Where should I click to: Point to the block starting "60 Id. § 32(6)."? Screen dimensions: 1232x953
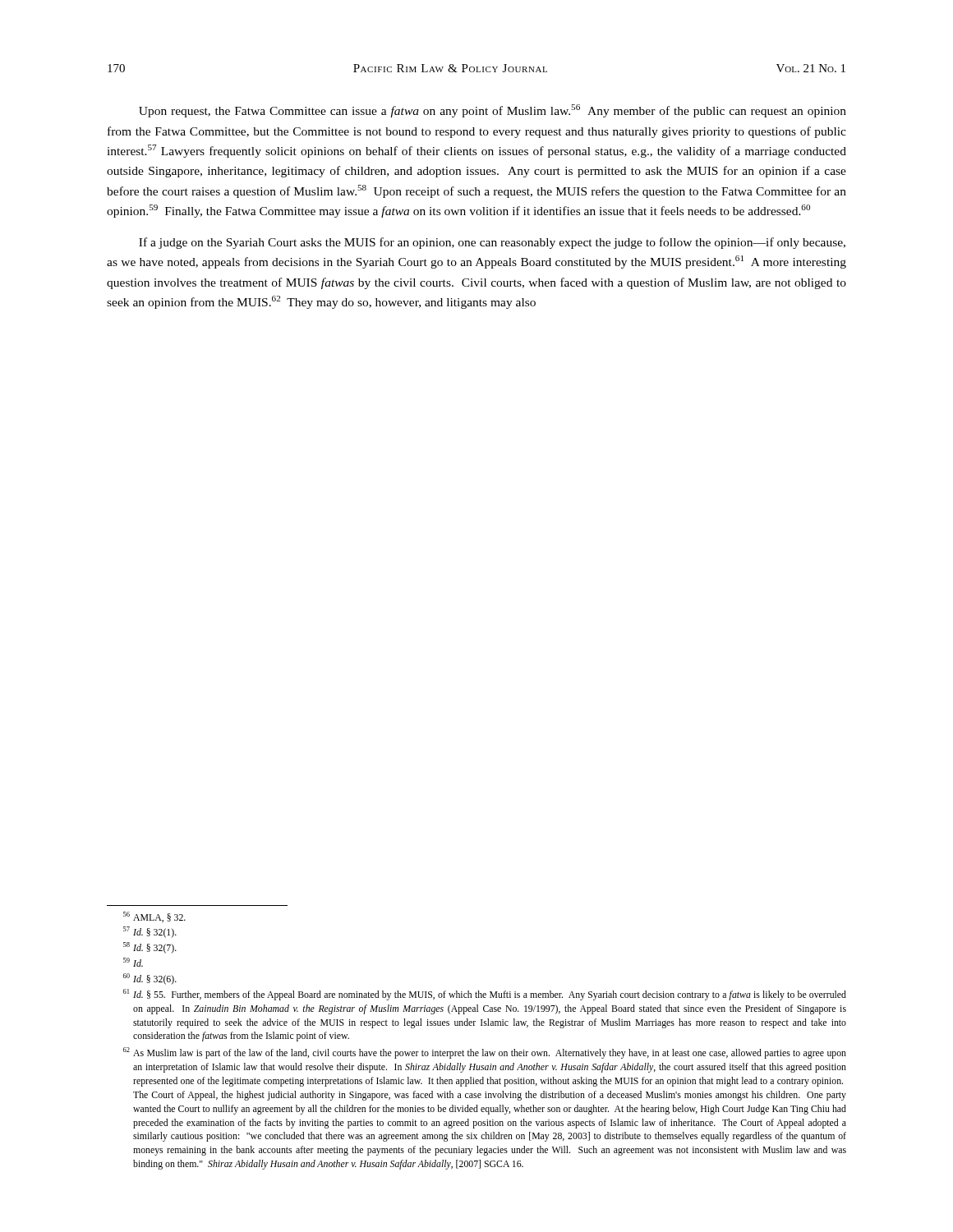click(476, 979)
